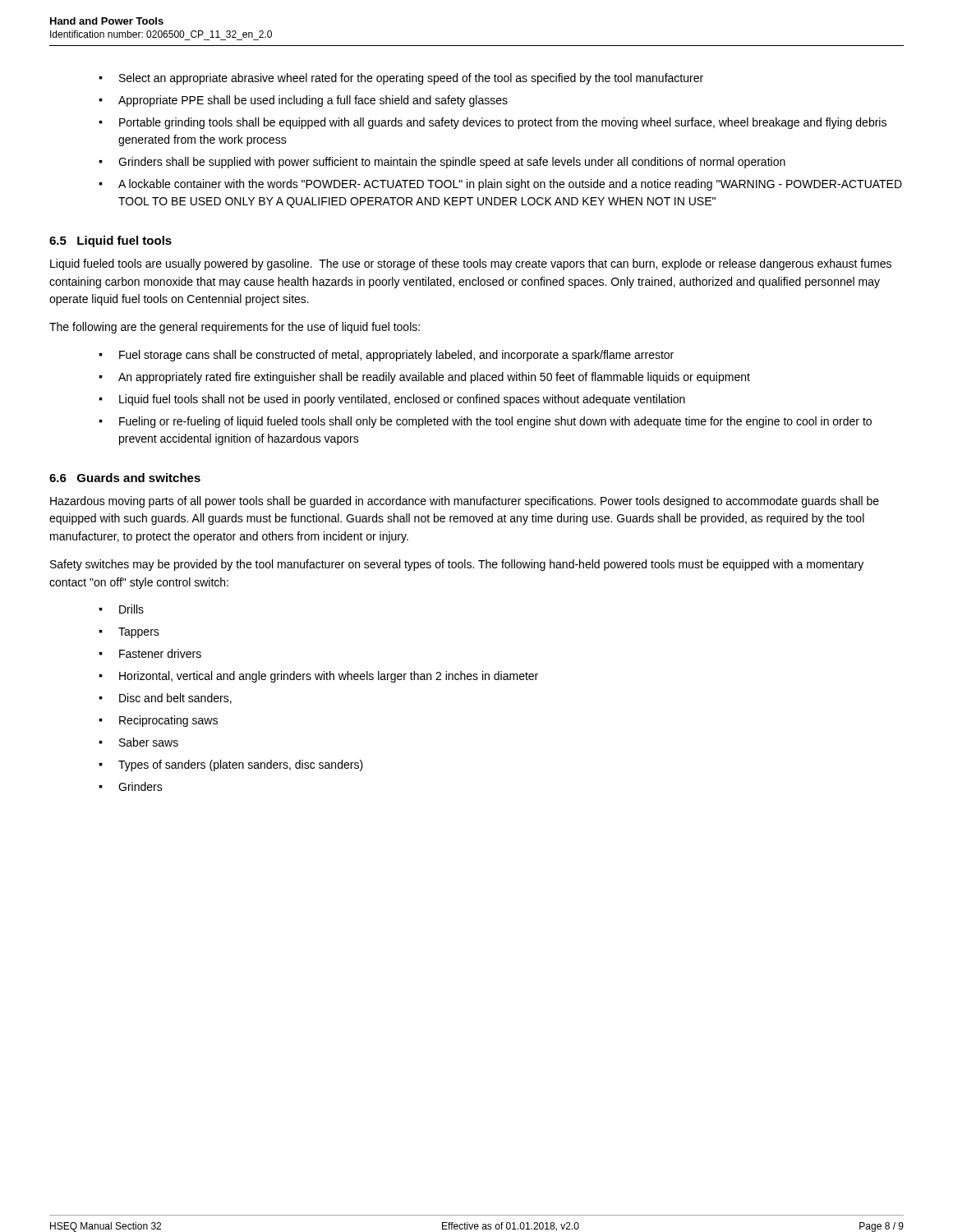Navigate to the text starting "▪ Grinders shall be supplied with power"
The height and width of the screenshot is (1232, 953).
click(501, 162)
